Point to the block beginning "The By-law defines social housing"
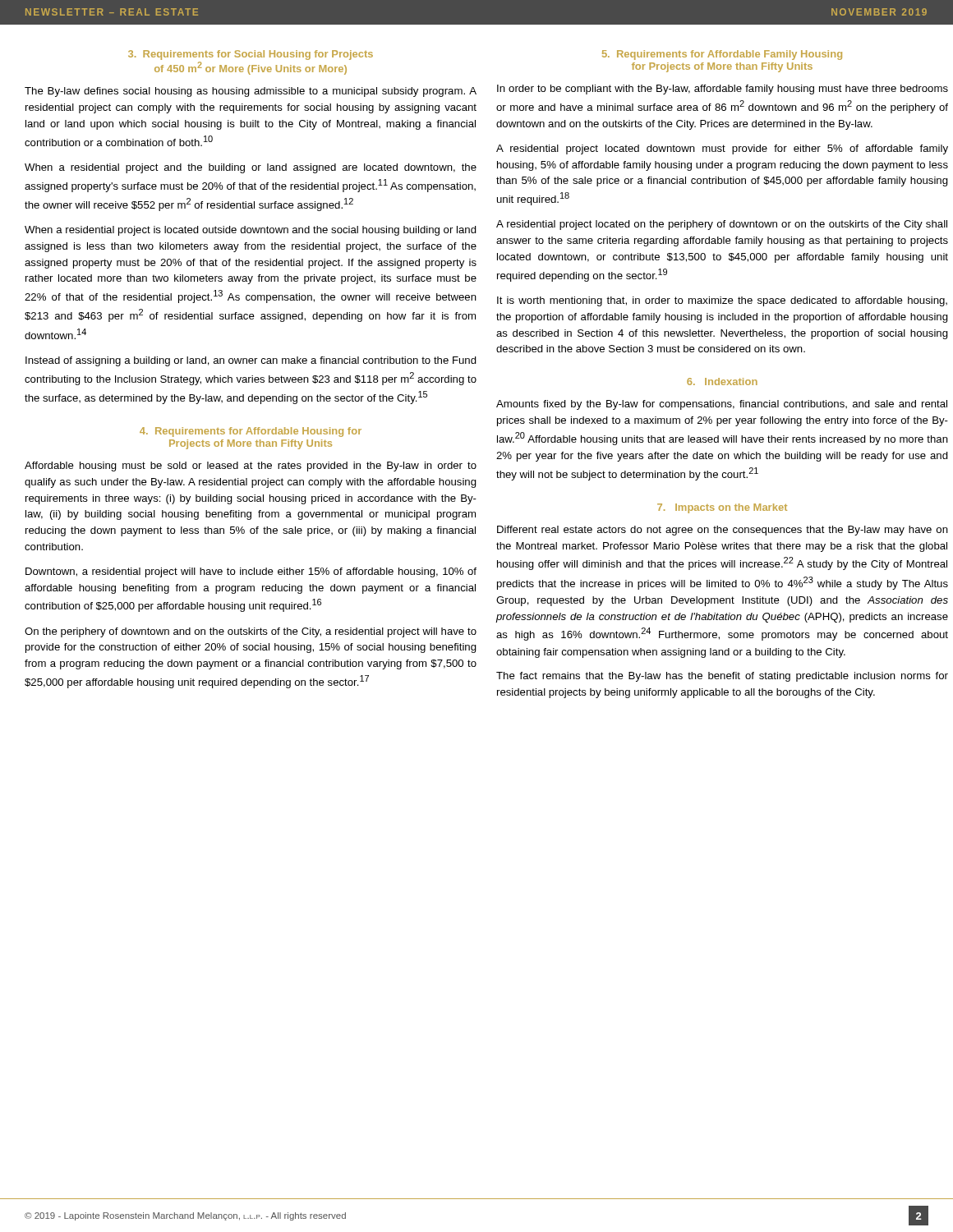Viewport: 953px width, 1232px height. pyautogui.click(x=251, y=117)
